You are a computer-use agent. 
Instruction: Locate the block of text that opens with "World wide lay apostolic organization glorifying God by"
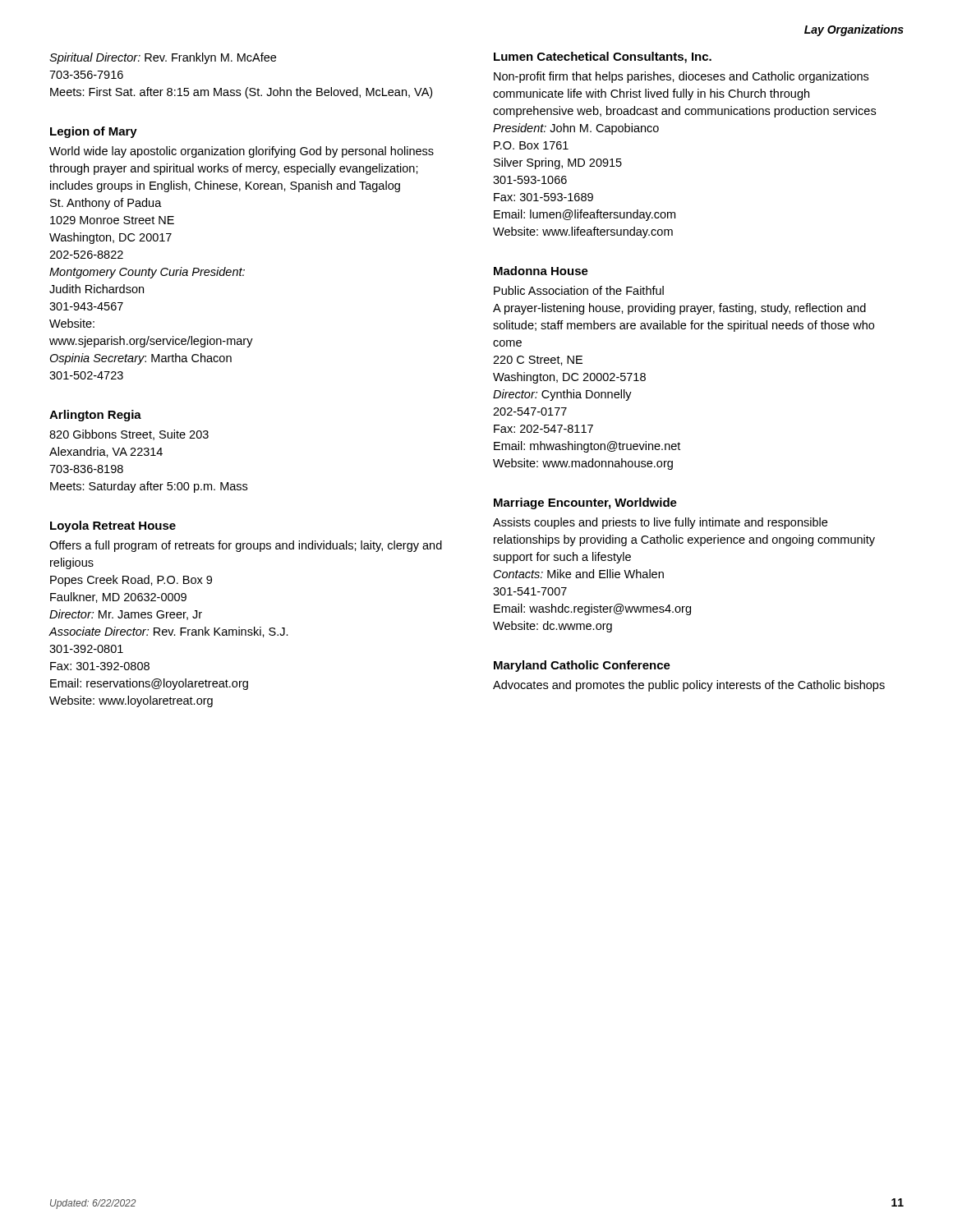point(242,263)
